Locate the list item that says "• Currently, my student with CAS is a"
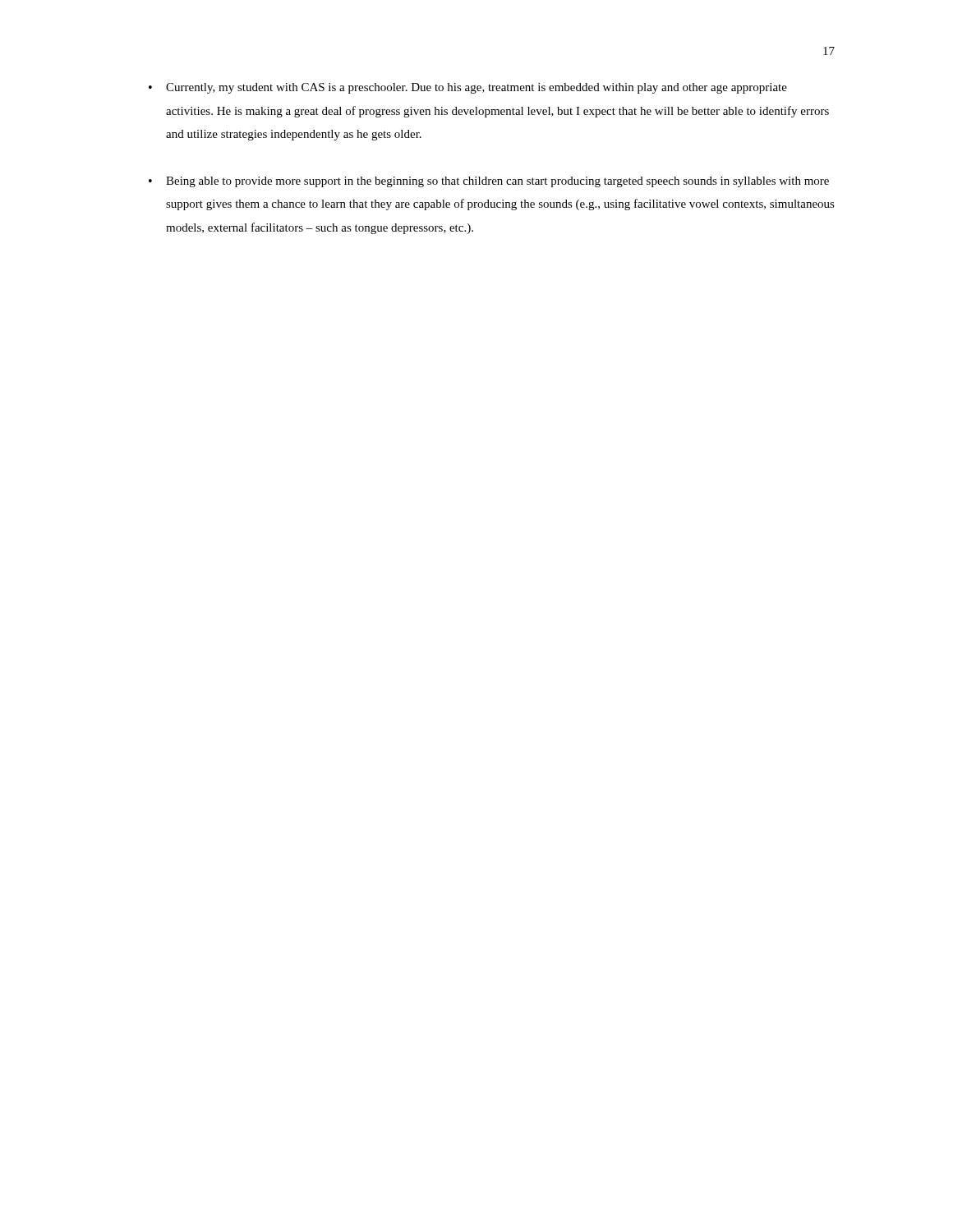The image size is (953, 1232). [491, 111]
